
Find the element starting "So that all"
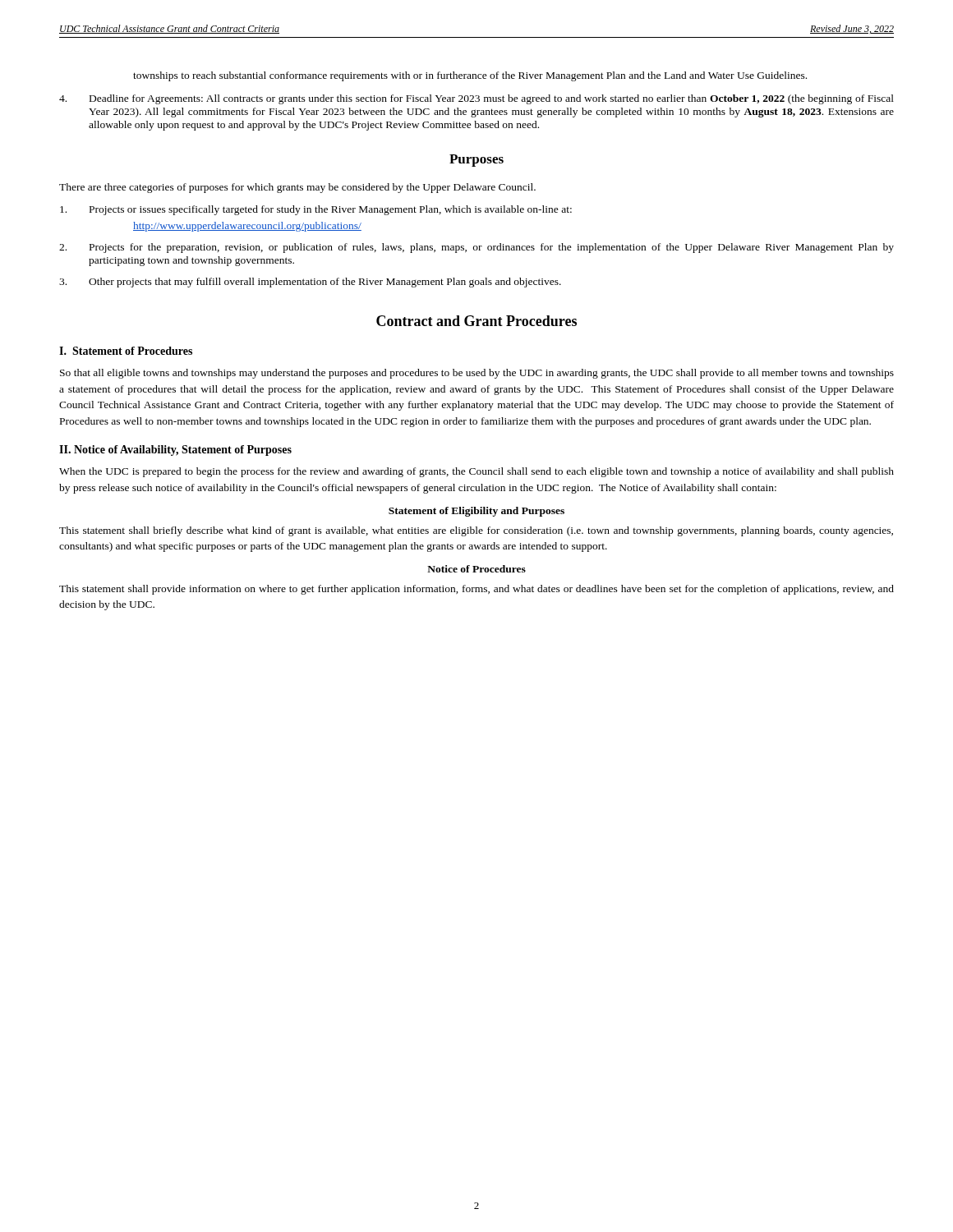(x=476, y=397)
